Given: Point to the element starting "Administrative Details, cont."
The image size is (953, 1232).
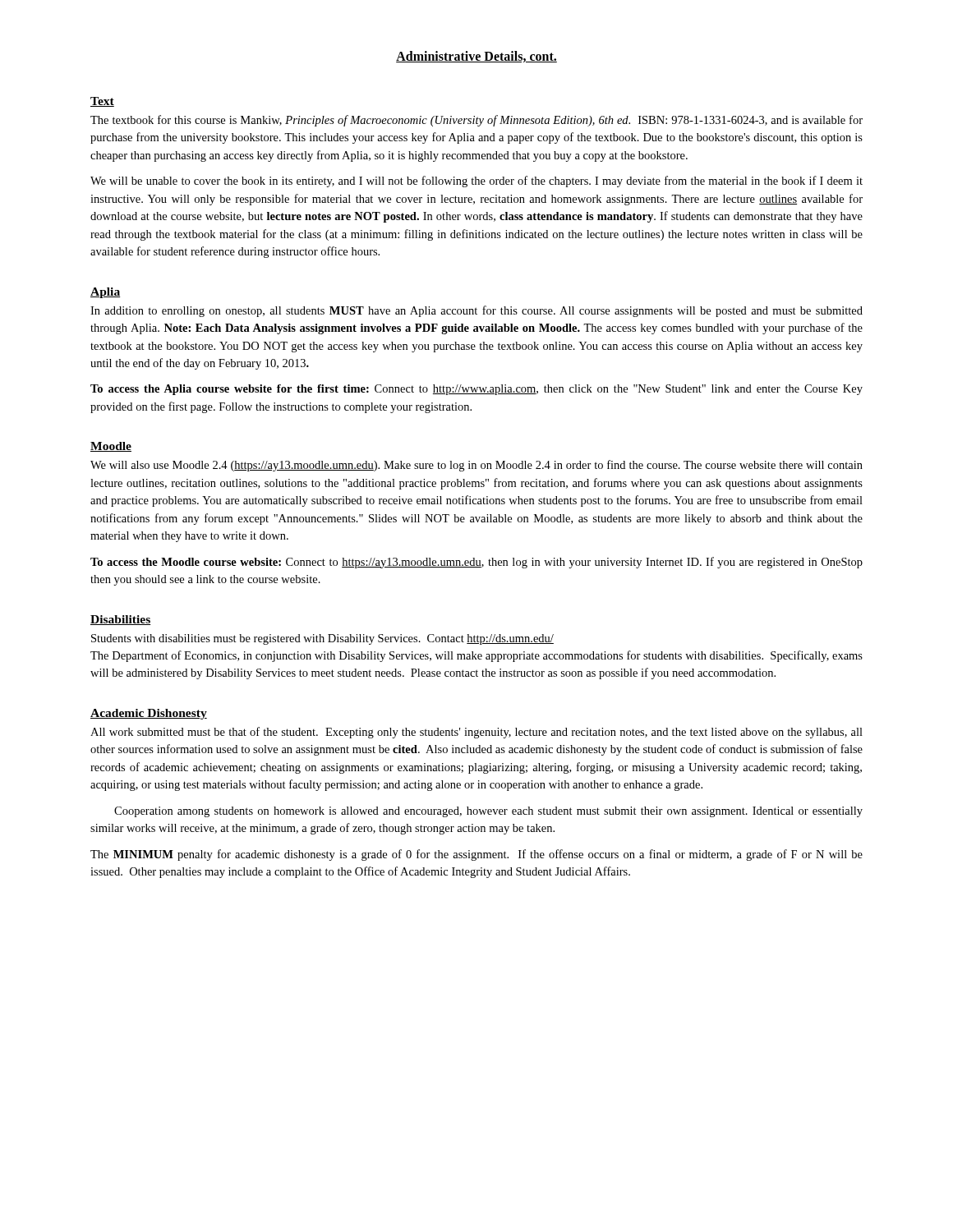Looking at the screenshot, I should pyautogui.click(x=476, y=57).
